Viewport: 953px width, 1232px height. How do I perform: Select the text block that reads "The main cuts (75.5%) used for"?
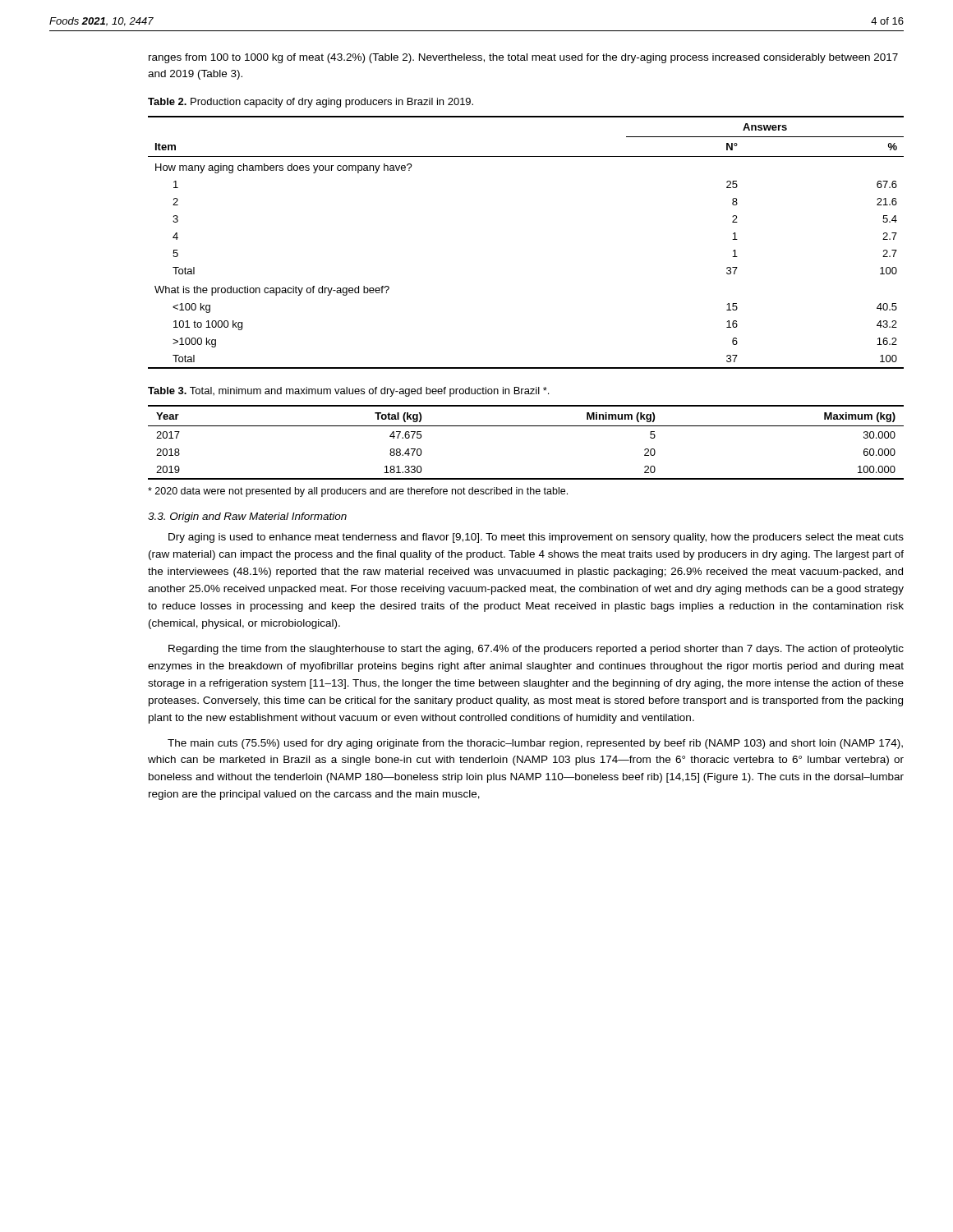pyautogui.click(x=526, y=768)
